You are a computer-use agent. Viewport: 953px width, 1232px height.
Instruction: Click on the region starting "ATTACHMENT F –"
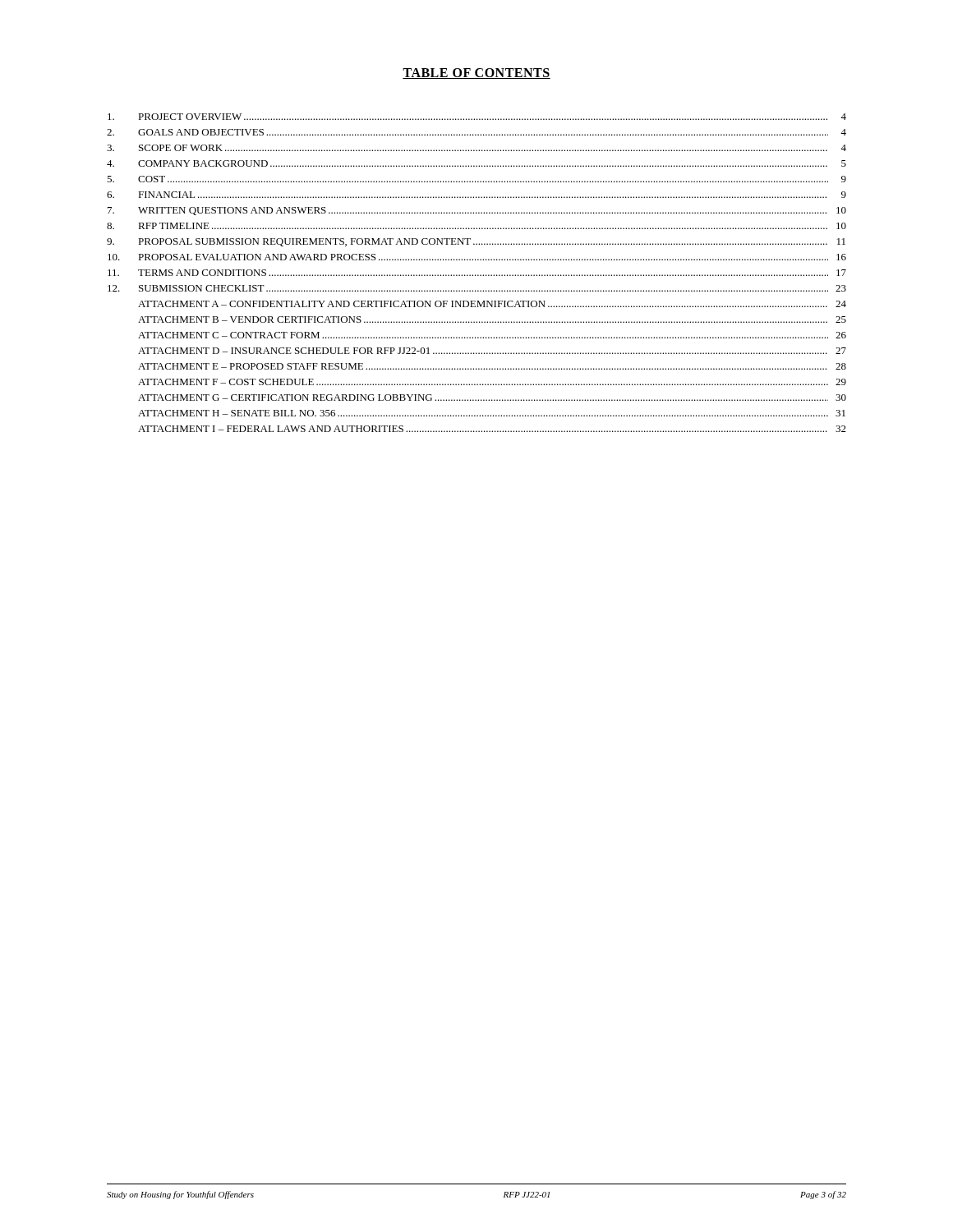coord(476,382)
